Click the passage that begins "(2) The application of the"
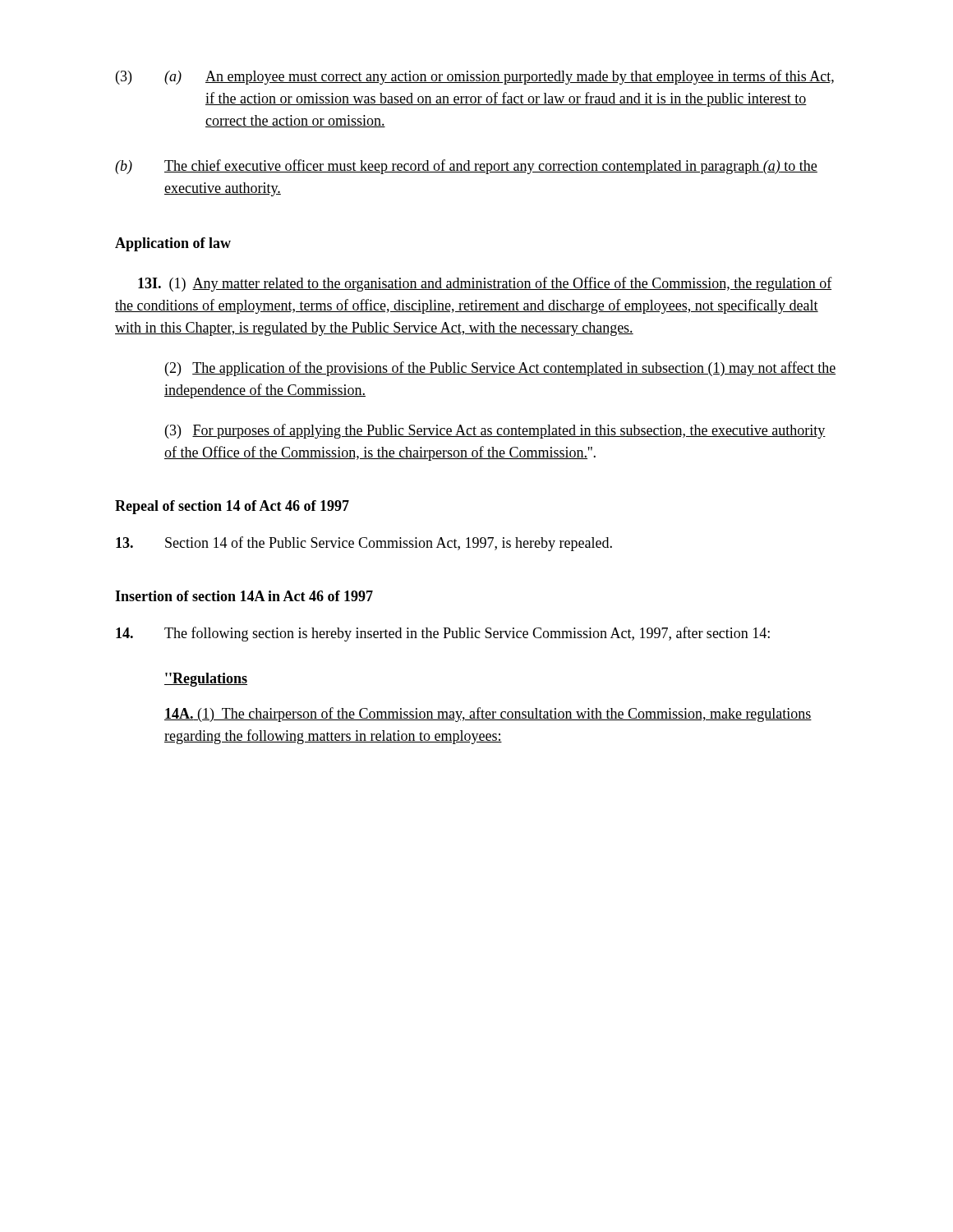Viewport: 953px width, 1232px height. (x=500, y=379)
